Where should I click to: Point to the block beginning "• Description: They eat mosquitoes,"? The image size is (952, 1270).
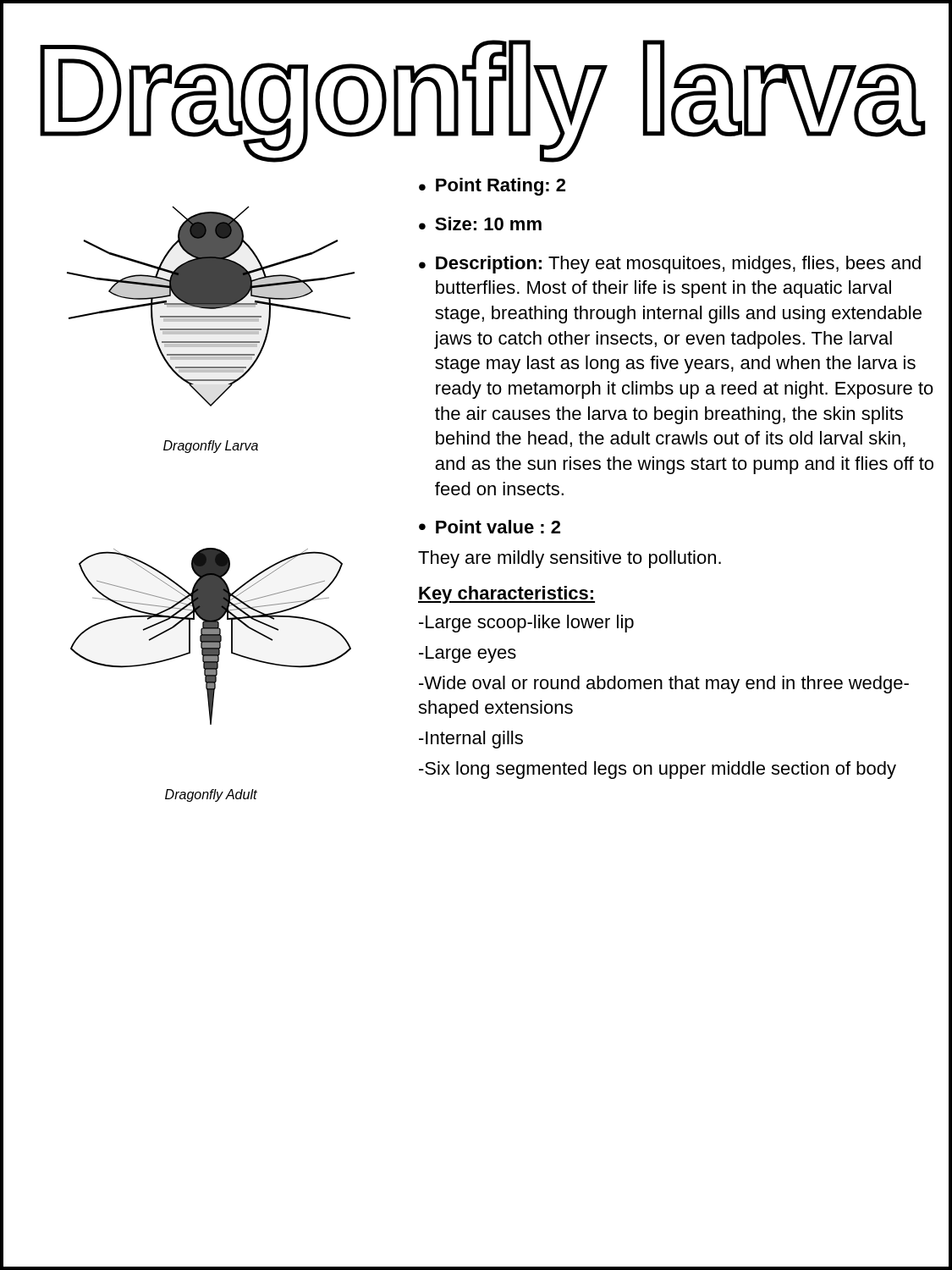tap(680, 376)
